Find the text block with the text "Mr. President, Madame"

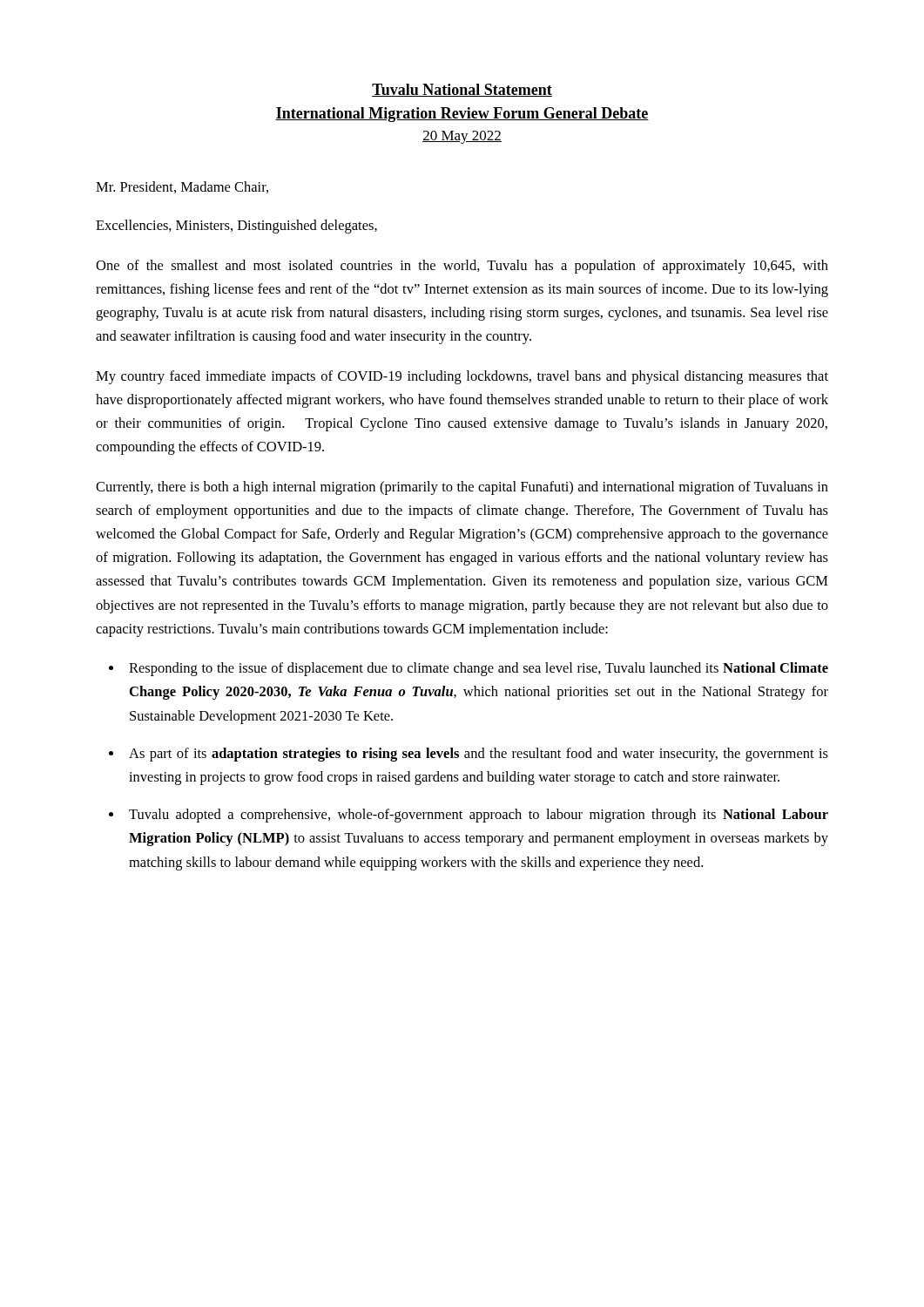tap(183, 187)
